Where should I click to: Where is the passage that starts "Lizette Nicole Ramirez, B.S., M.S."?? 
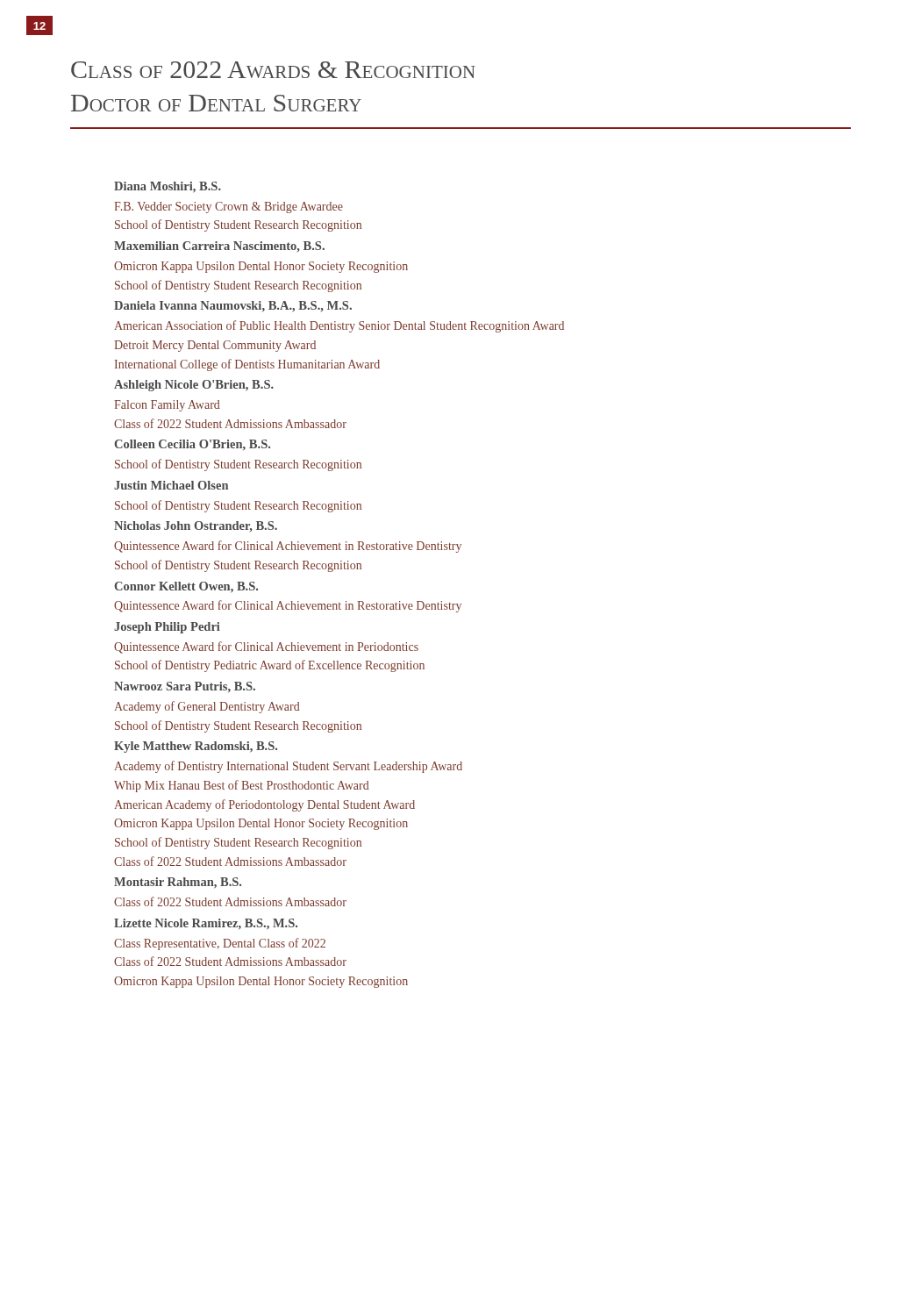click(206, 924)
